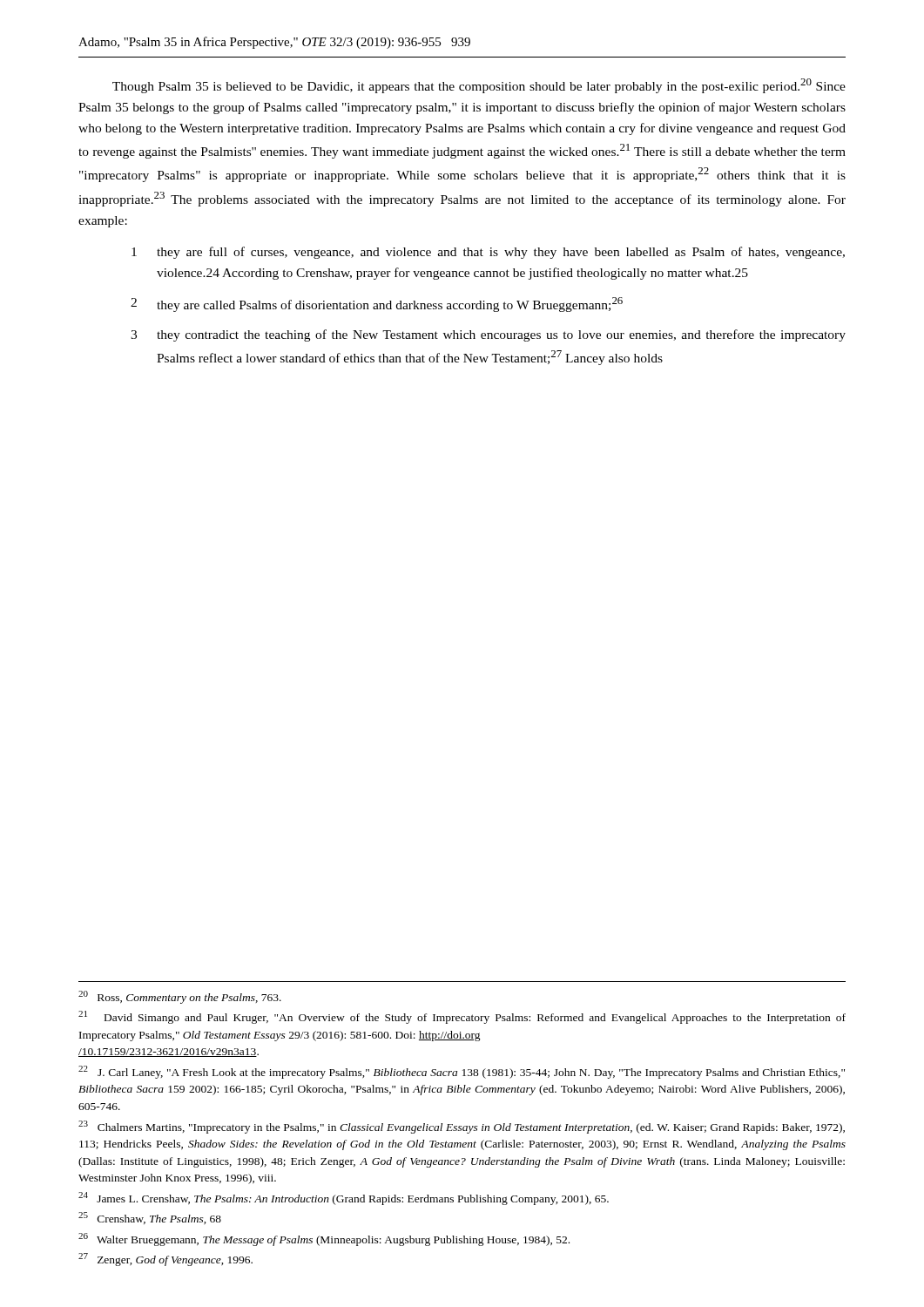Screen dimensions: 1307x924
Task: Navigate to the block starting "26 Walter Brueggemann, The Message"
Action: pos(324,1238)
